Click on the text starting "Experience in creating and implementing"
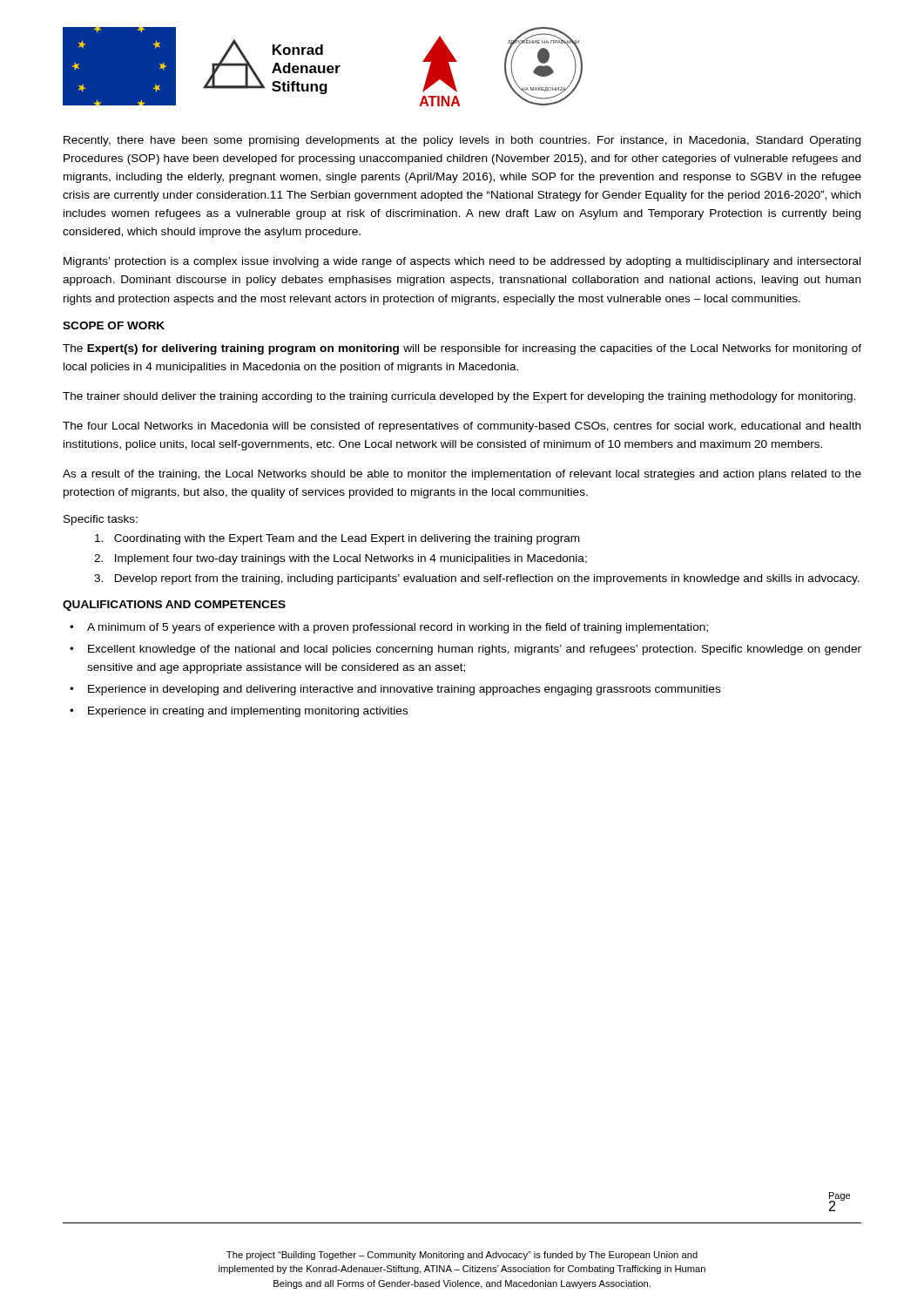The width and height of the screenshot is (924, 1307). [248, 711]
